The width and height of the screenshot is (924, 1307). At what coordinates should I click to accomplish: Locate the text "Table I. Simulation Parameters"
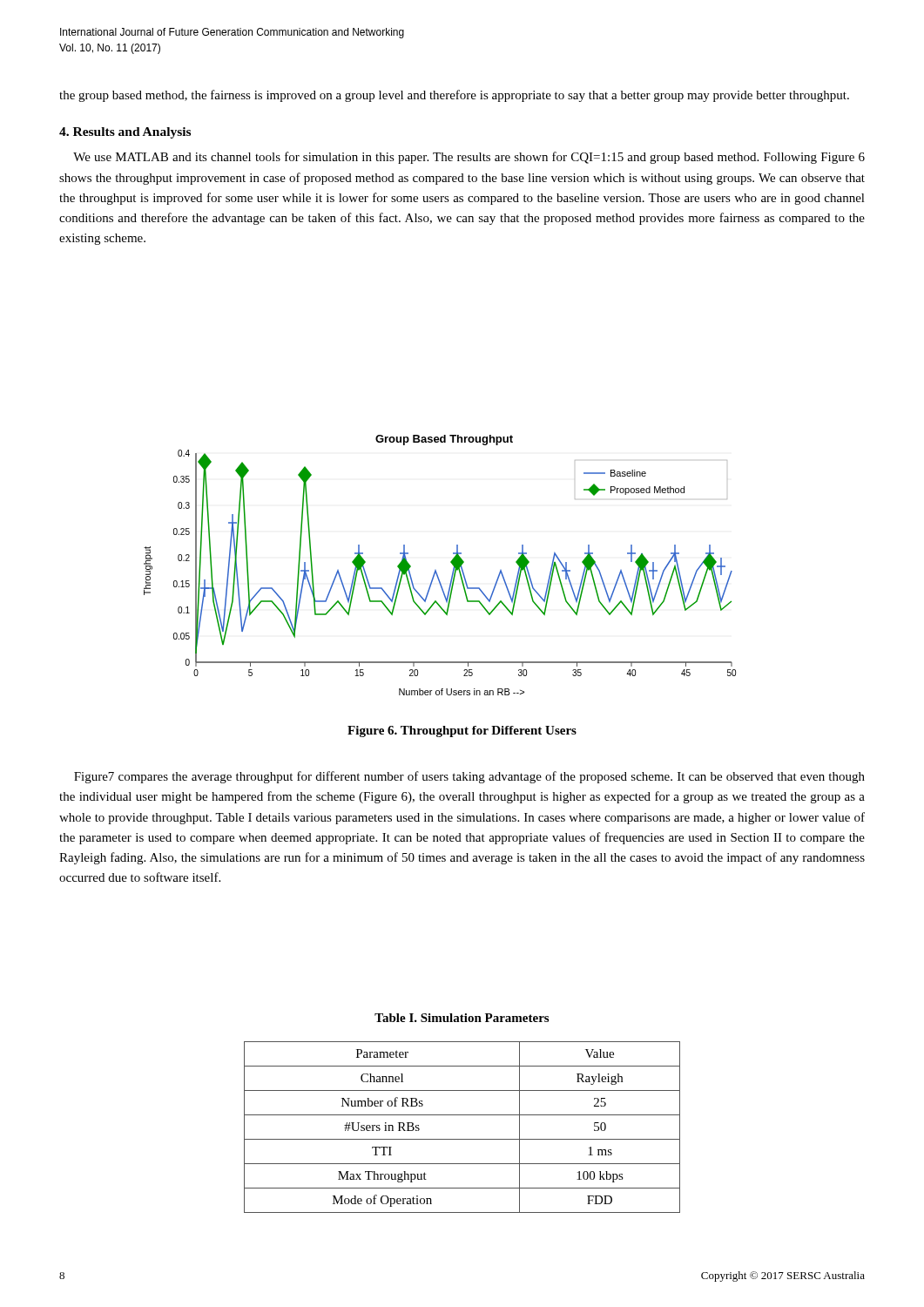pos(462,1018)
